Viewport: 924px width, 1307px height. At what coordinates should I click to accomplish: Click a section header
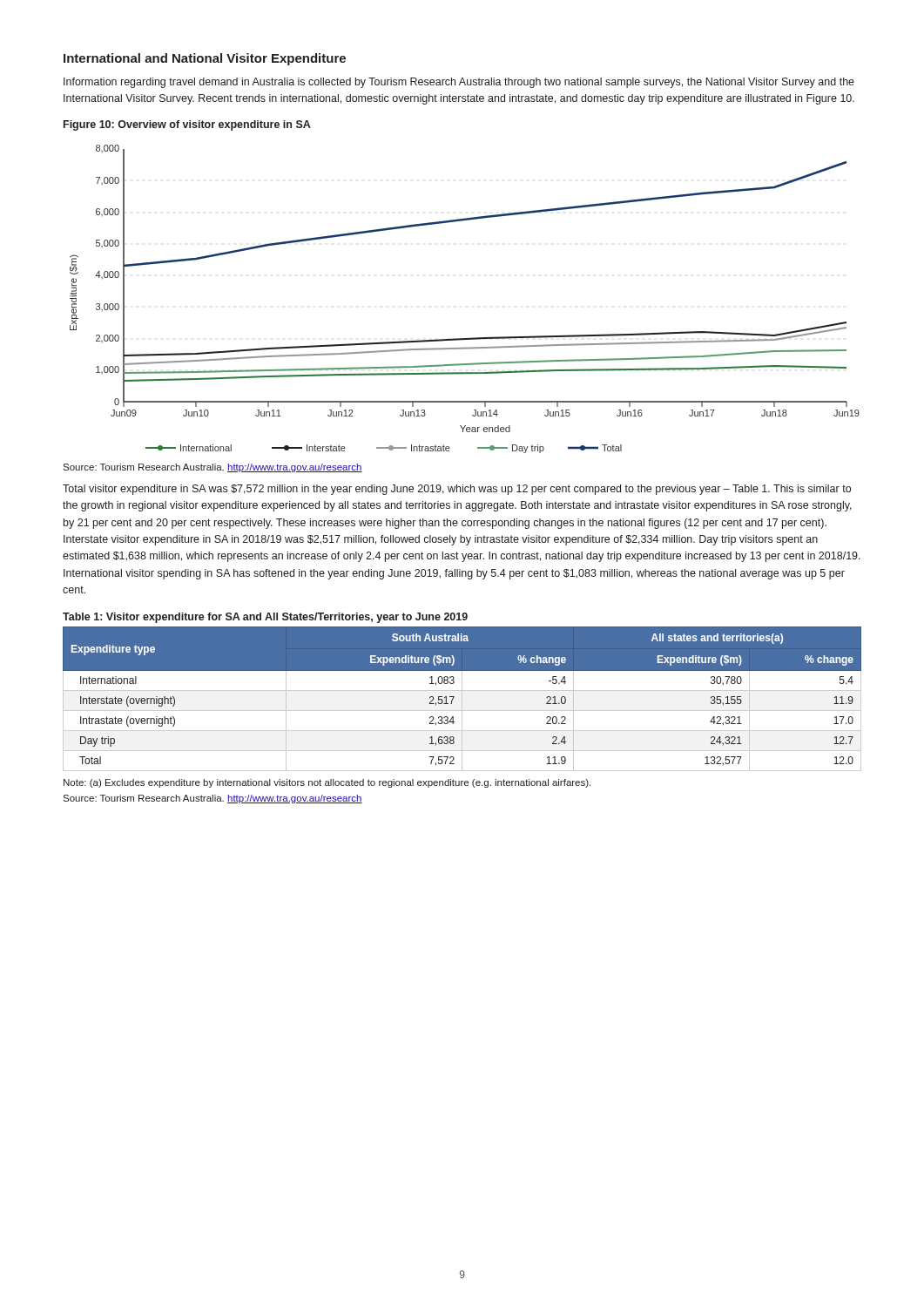[204, 58]
